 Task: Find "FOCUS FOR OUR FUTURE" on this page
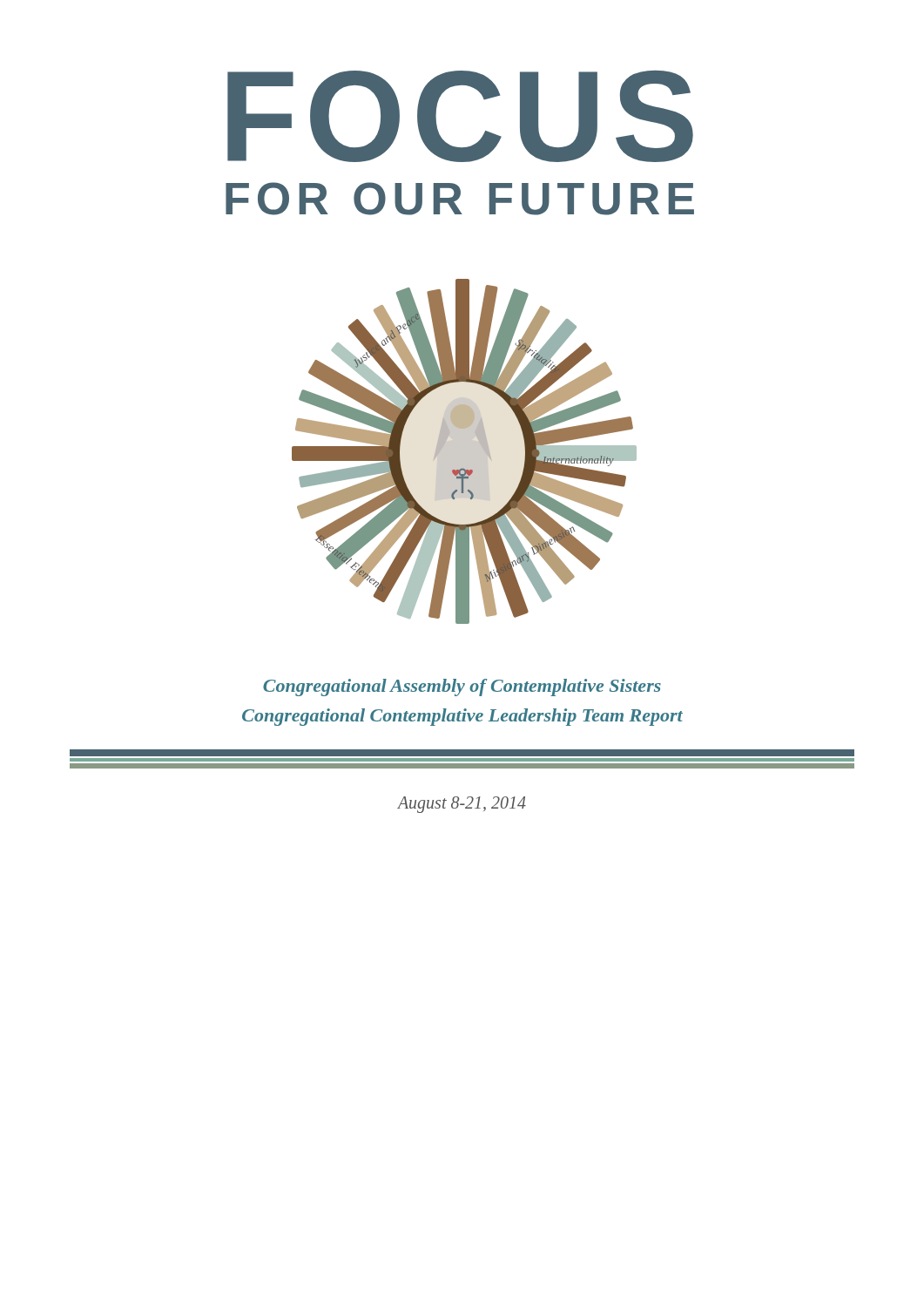[462, 139]
